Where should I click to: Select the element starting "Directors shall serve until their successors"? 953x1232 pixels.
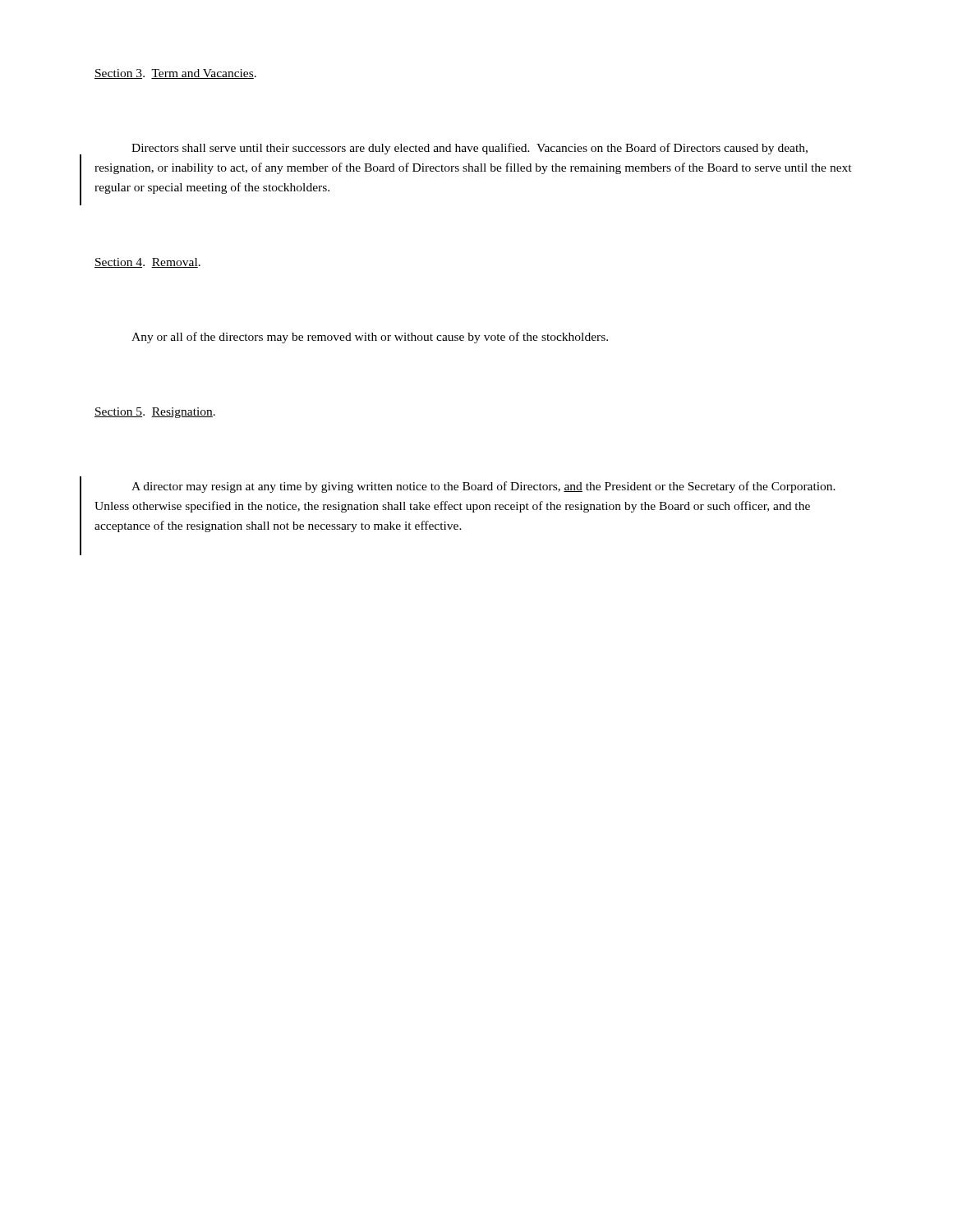click(476, 168)
